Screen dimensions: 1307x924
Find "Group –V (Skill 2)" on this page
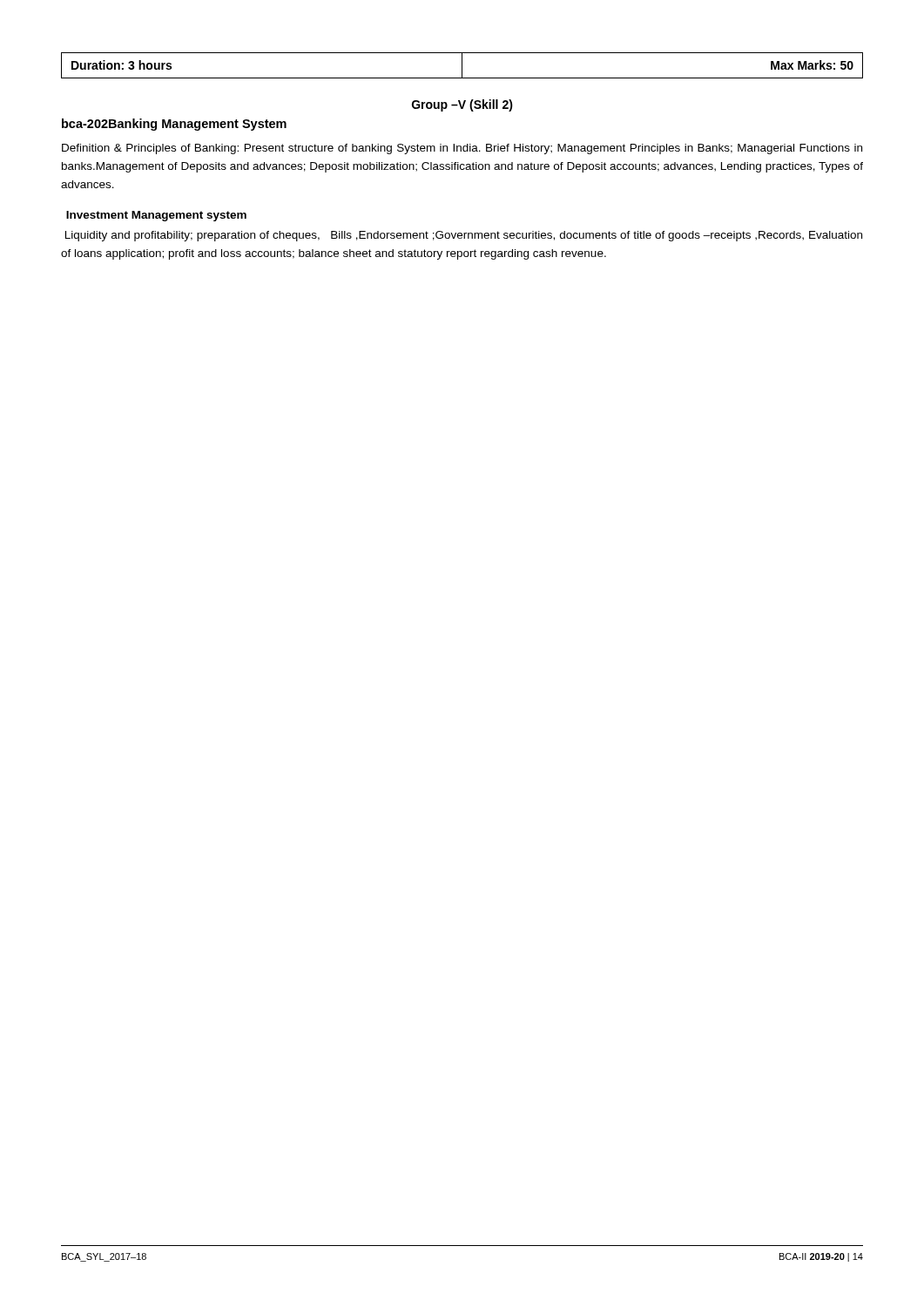(x=462, y=105)
